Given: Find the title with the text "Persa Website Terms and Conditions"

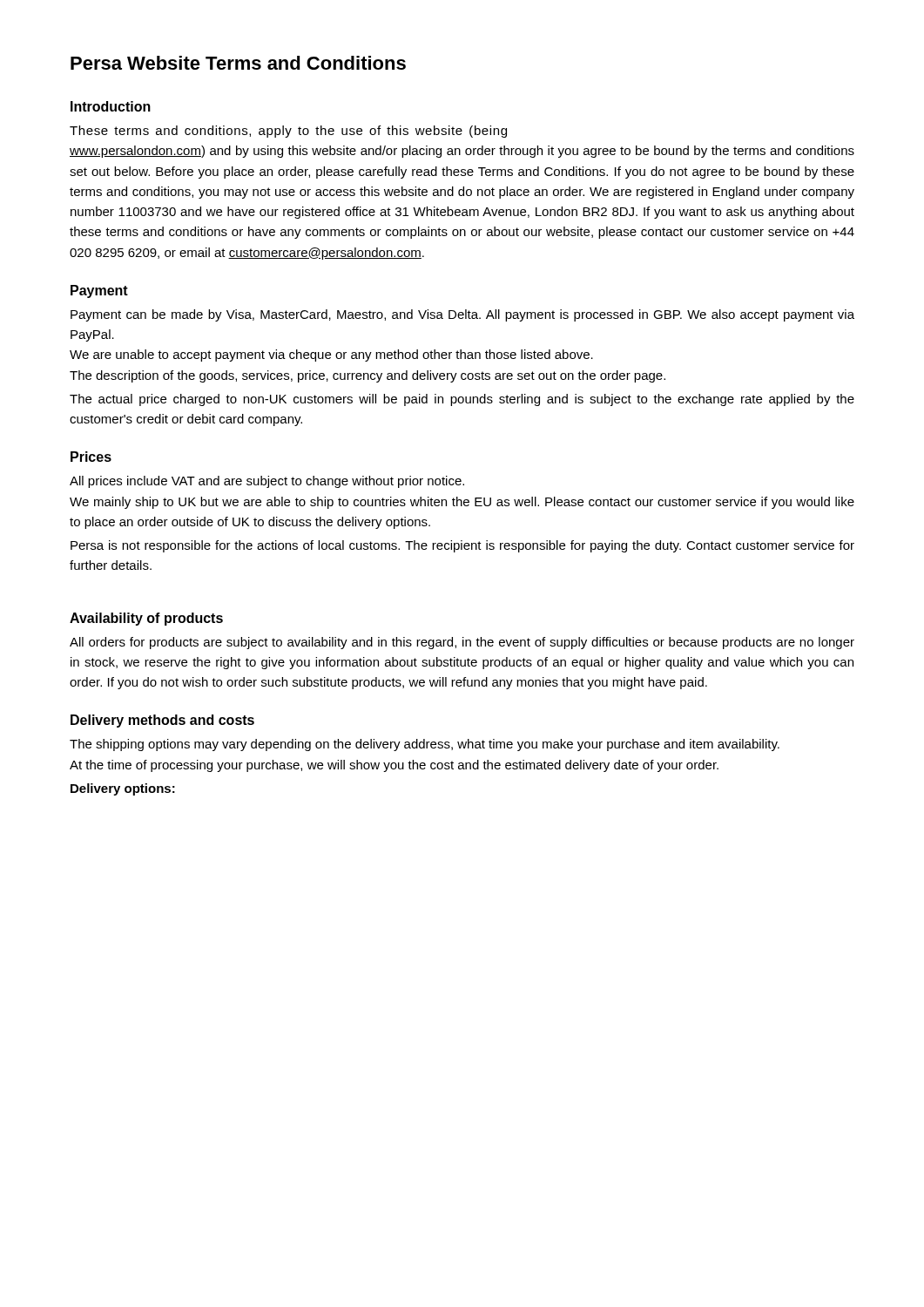Looking at the screenshot, I should pyautogui.click(x=238, y=63).
